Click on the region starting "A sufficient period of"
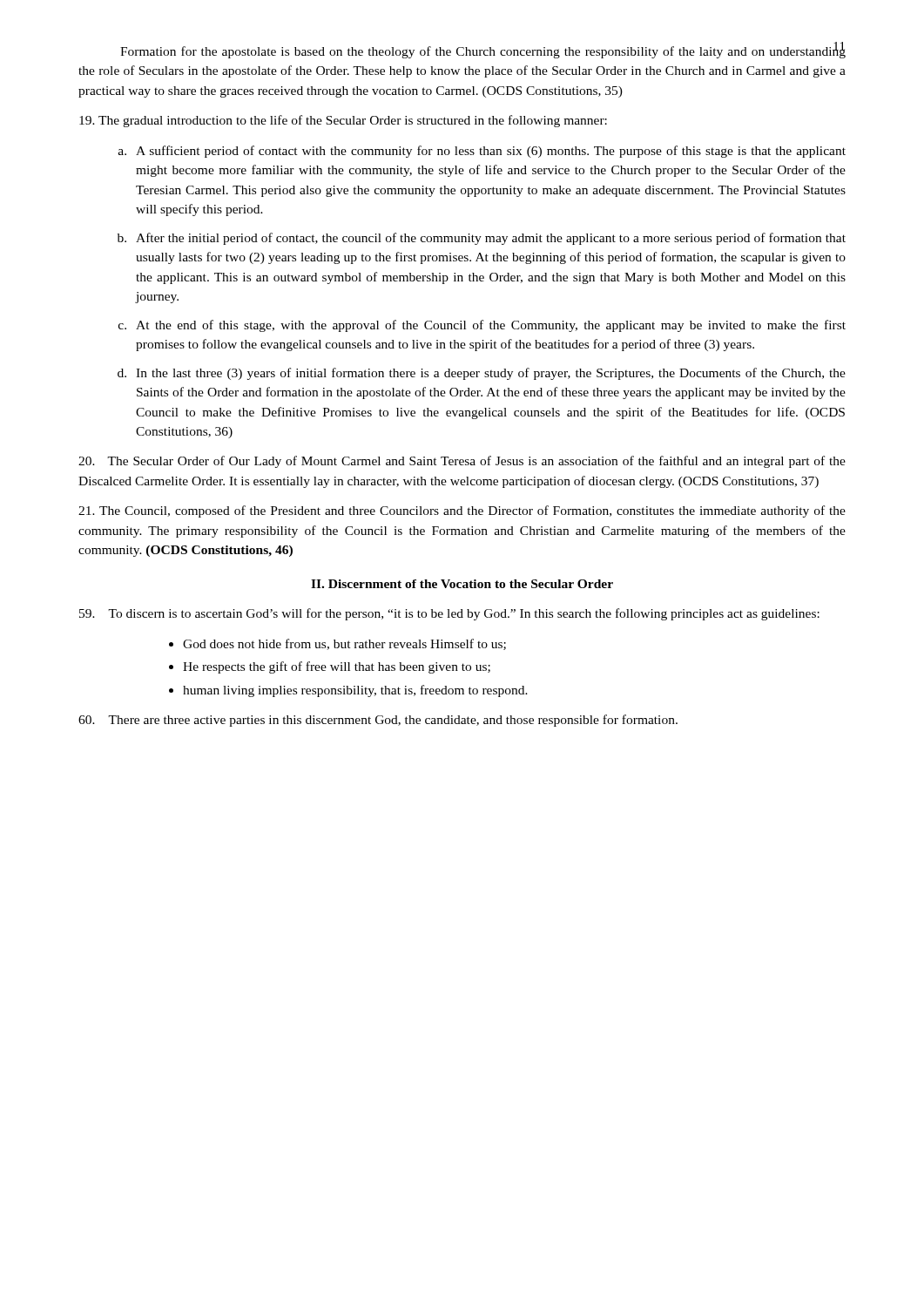 [491, 180]
